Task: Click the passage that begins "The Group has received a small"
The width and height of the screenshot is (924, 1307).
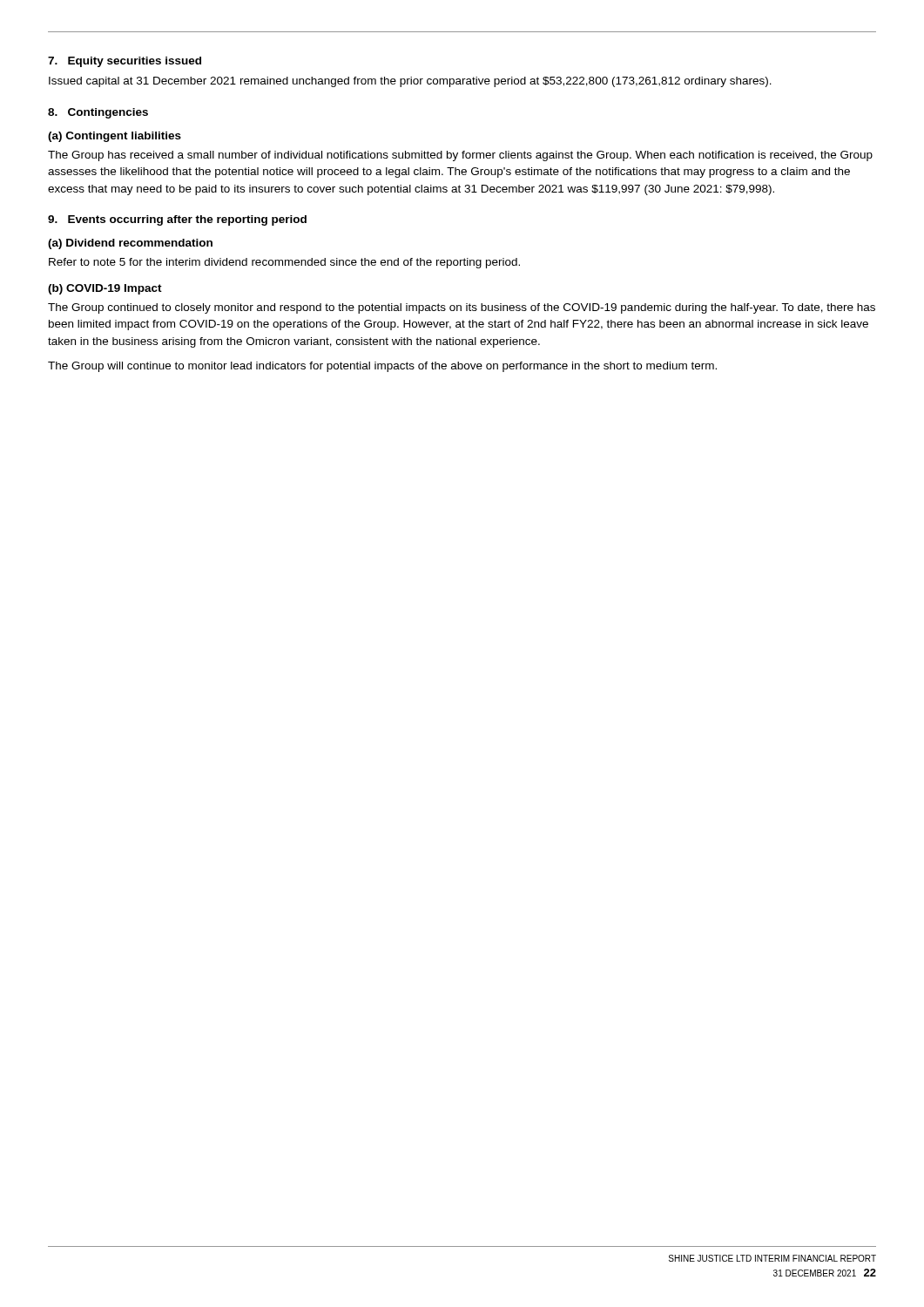Action: [460, 171]
